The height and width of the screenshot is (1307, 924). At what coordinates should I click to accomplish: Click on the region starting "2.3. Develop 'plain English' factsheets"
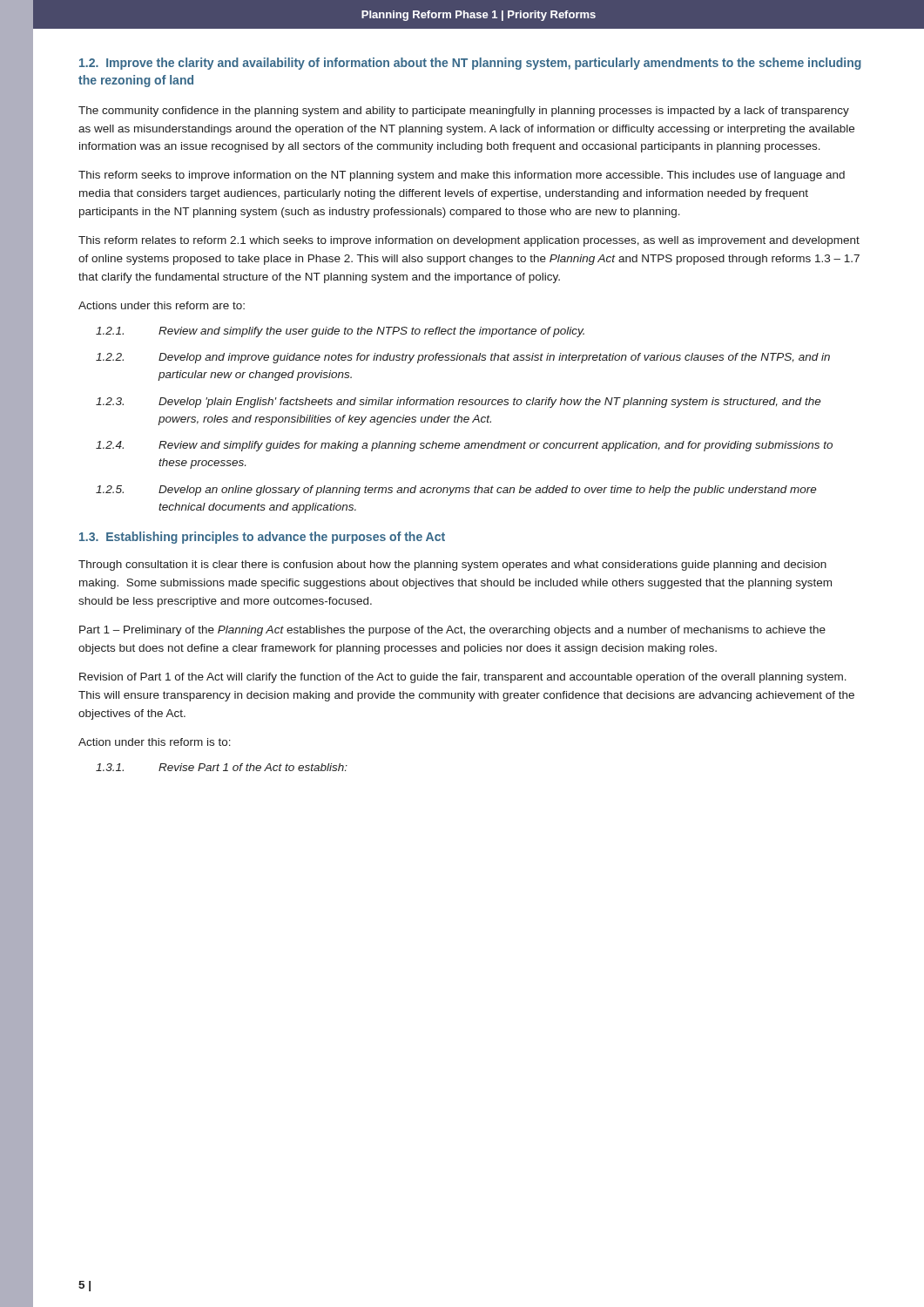pos(479,410)
